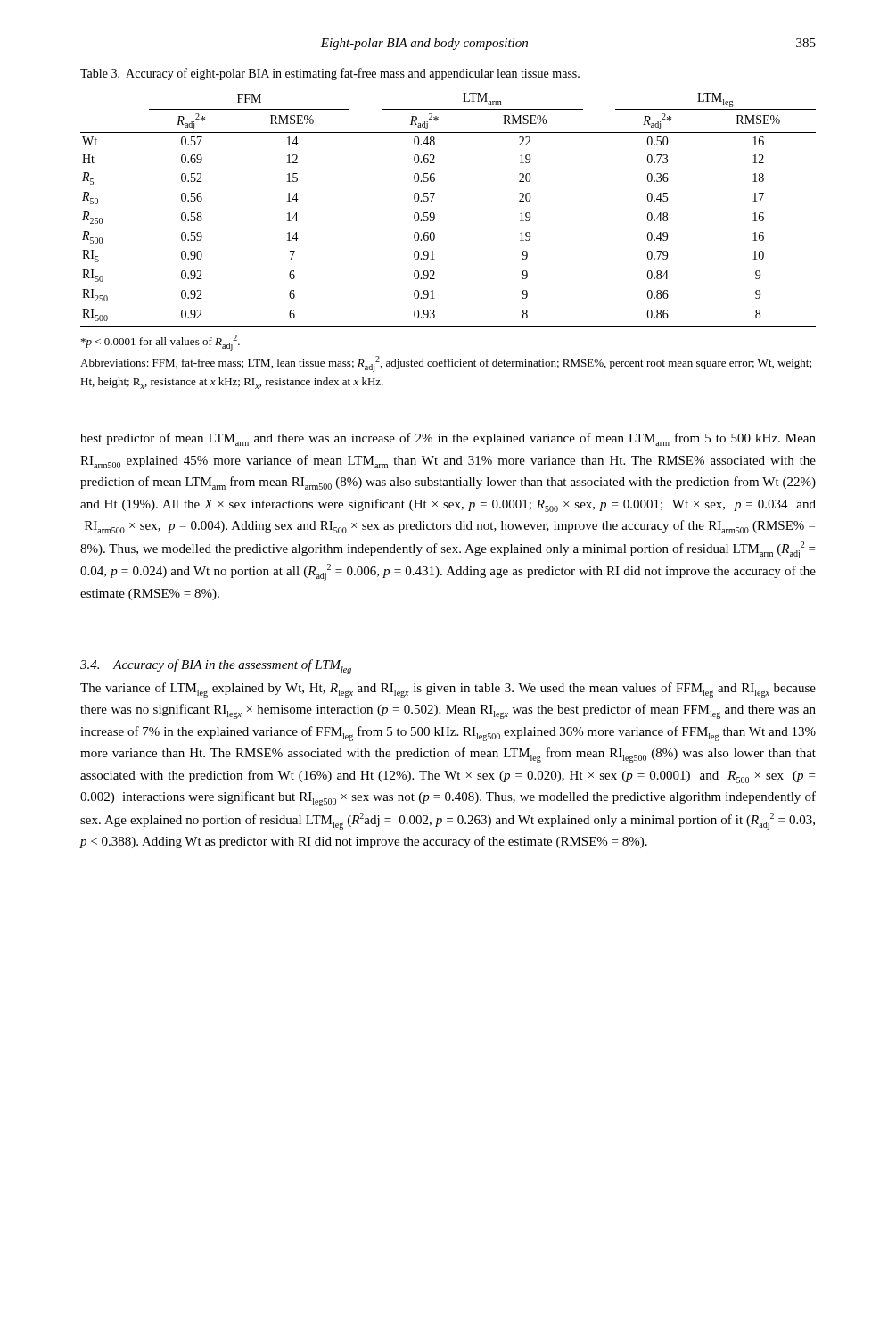
Task: Locate the block of text that opens with "best predictor of"
Action: pyautogui.click(x=448, y=515)
